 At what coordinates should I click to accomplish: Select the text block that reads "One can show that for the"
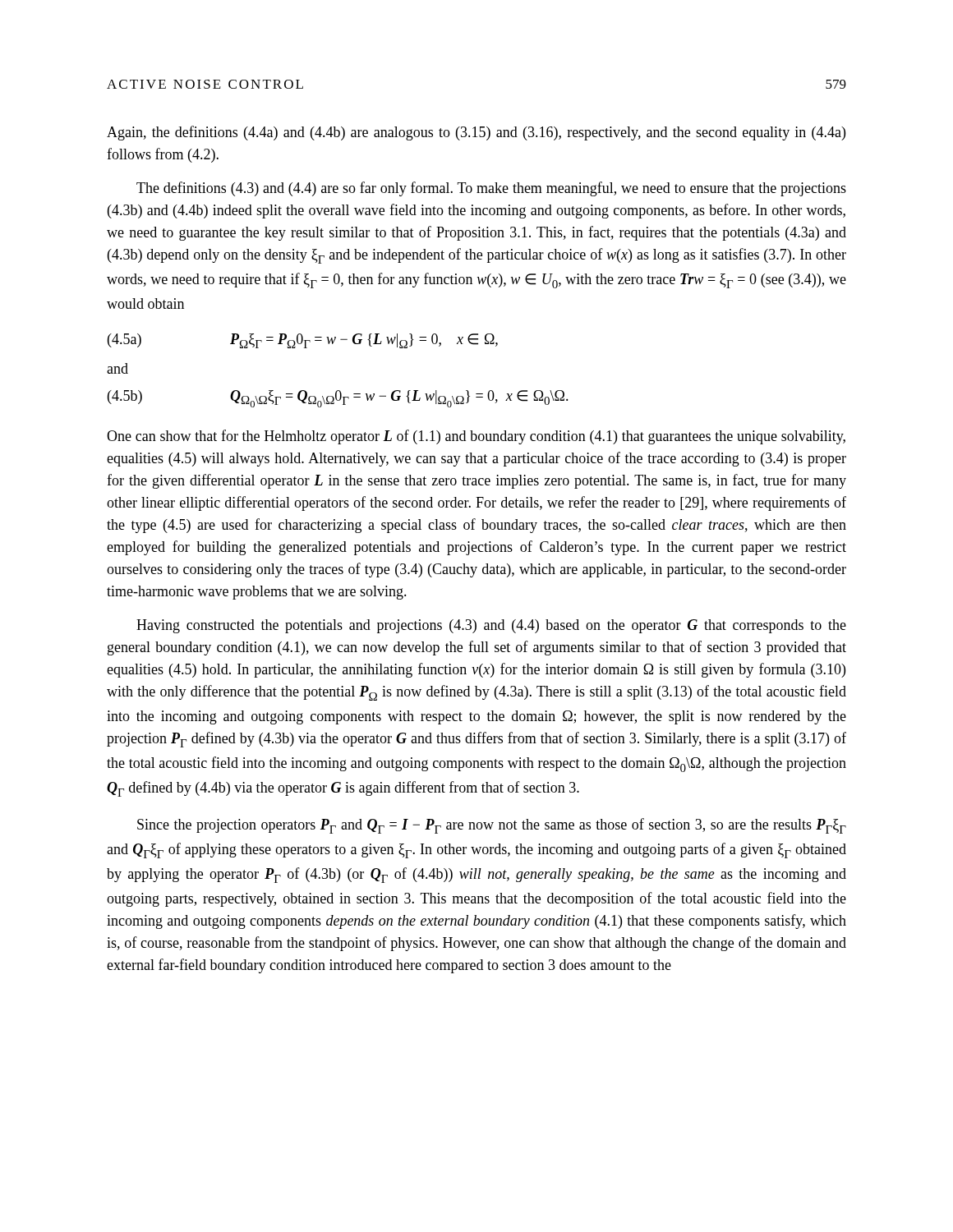476,514
